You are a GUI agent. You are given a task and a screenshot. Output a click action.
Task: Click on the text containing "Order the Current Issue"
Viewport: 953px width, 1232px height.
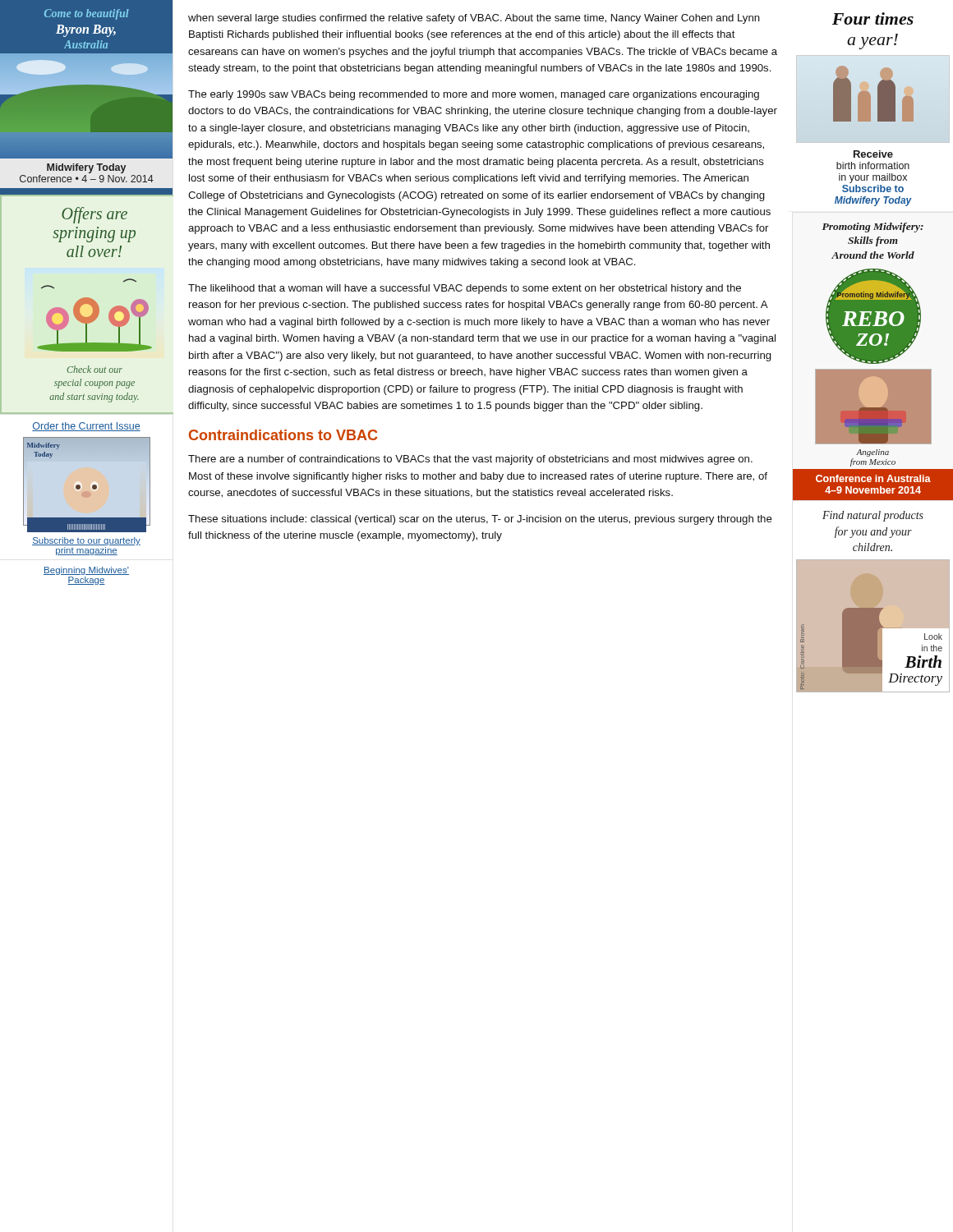(x=86, y=426)
